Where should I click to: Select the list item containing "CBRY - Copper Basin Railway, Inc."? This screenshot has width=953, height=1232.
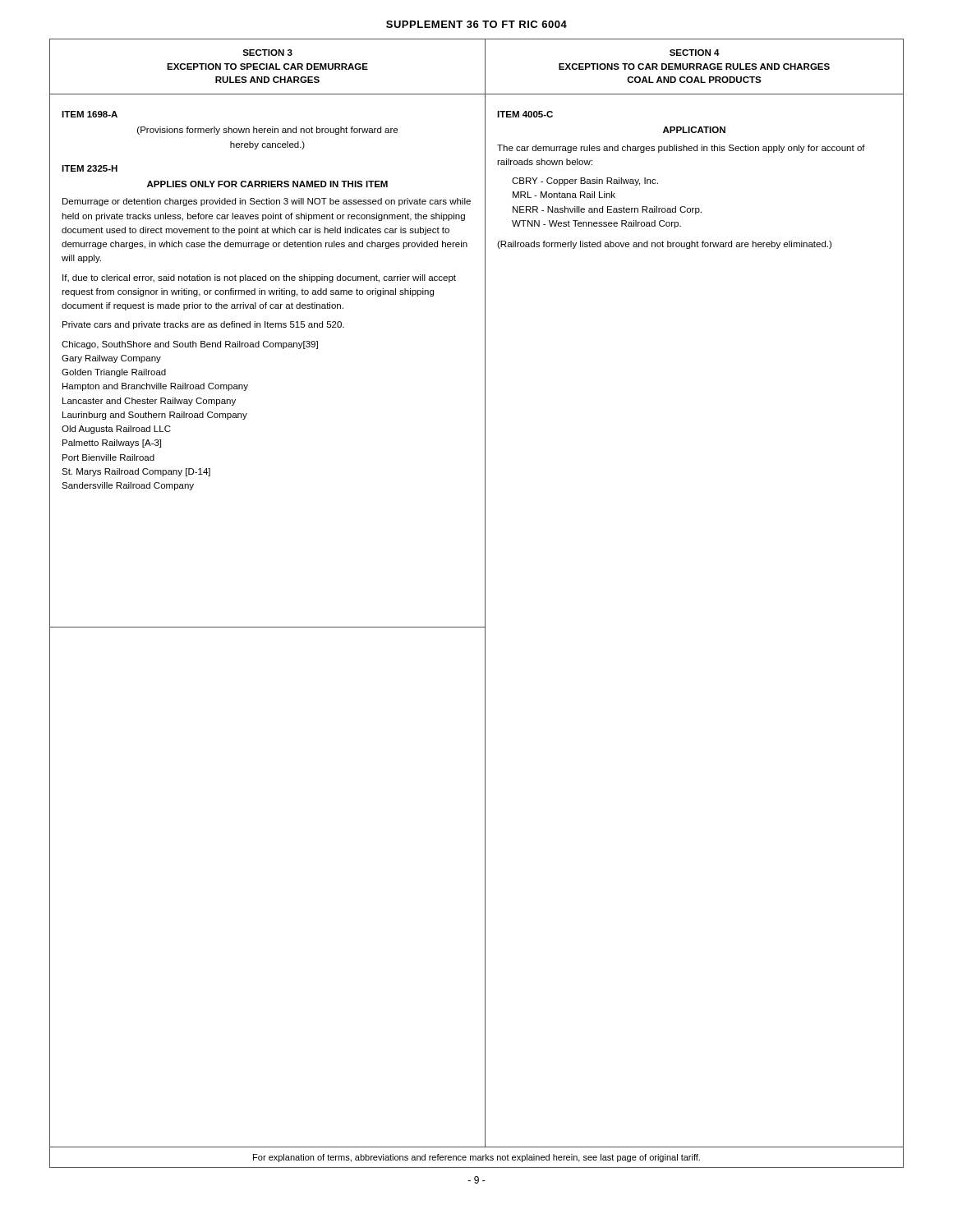[585, 181]
